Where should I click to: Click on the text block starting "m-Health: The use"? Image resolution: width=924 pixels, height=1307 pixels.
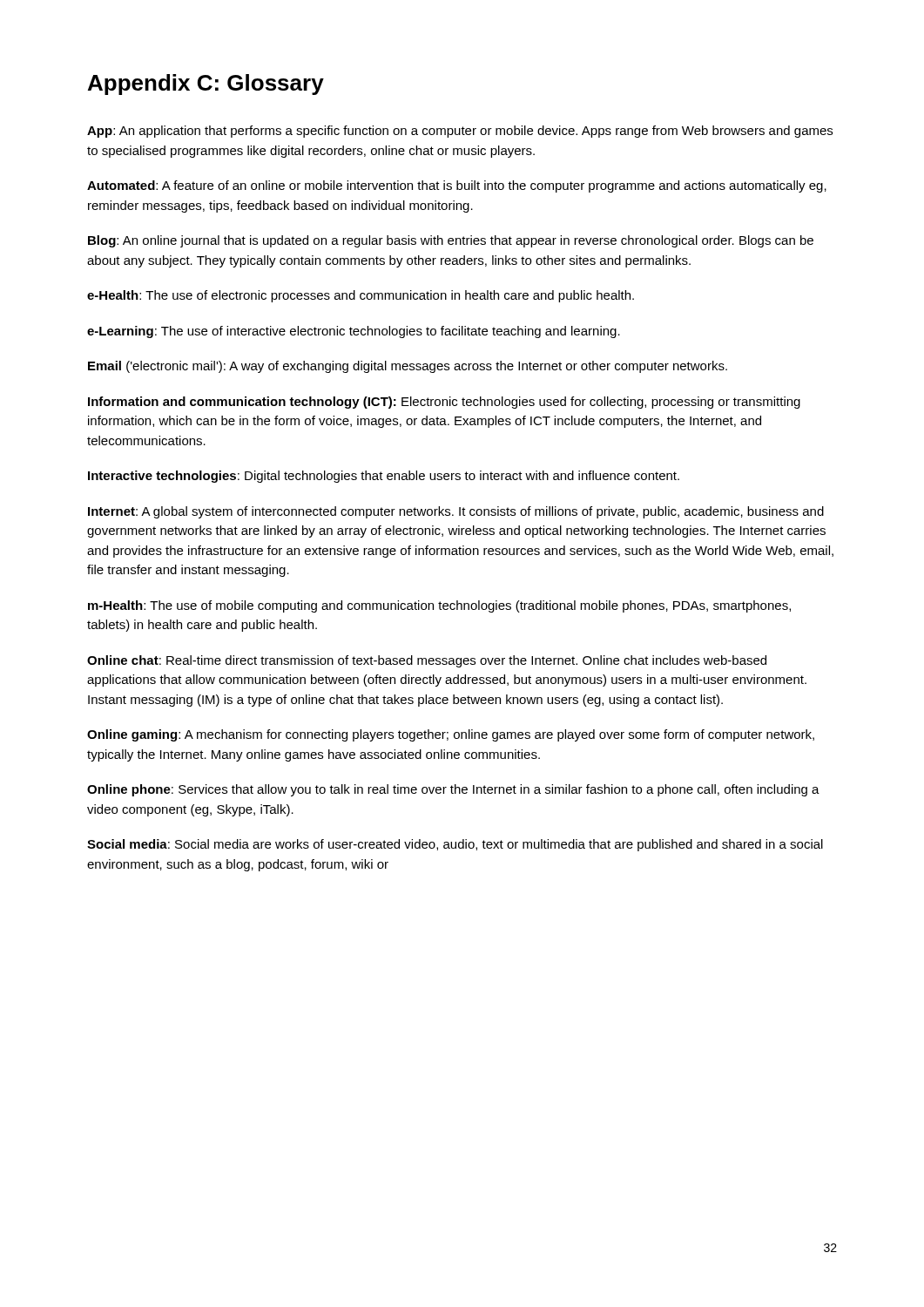[x=440, y=614]
